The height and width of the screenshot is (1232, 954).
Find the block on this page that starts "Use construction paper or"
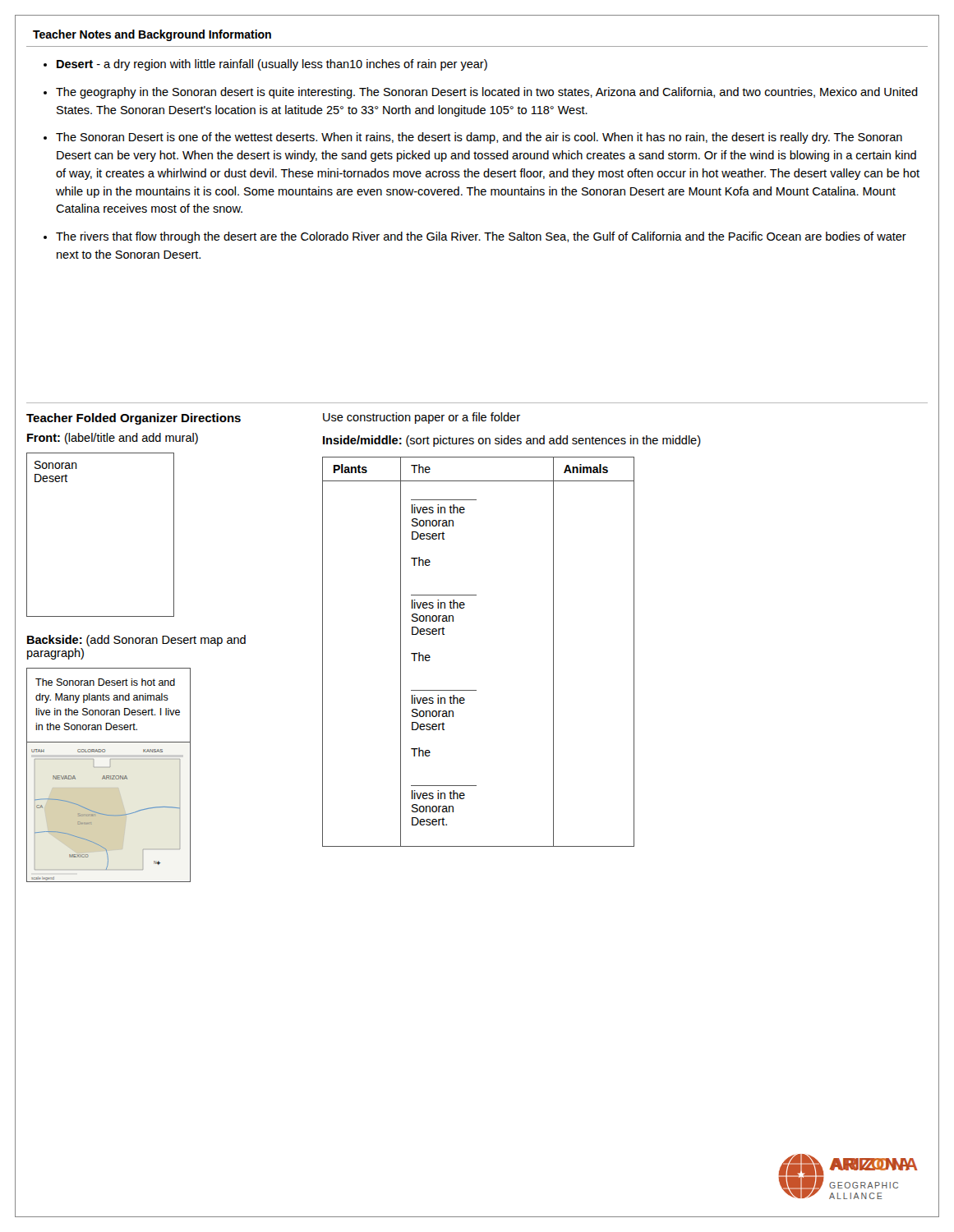[421, 417]
